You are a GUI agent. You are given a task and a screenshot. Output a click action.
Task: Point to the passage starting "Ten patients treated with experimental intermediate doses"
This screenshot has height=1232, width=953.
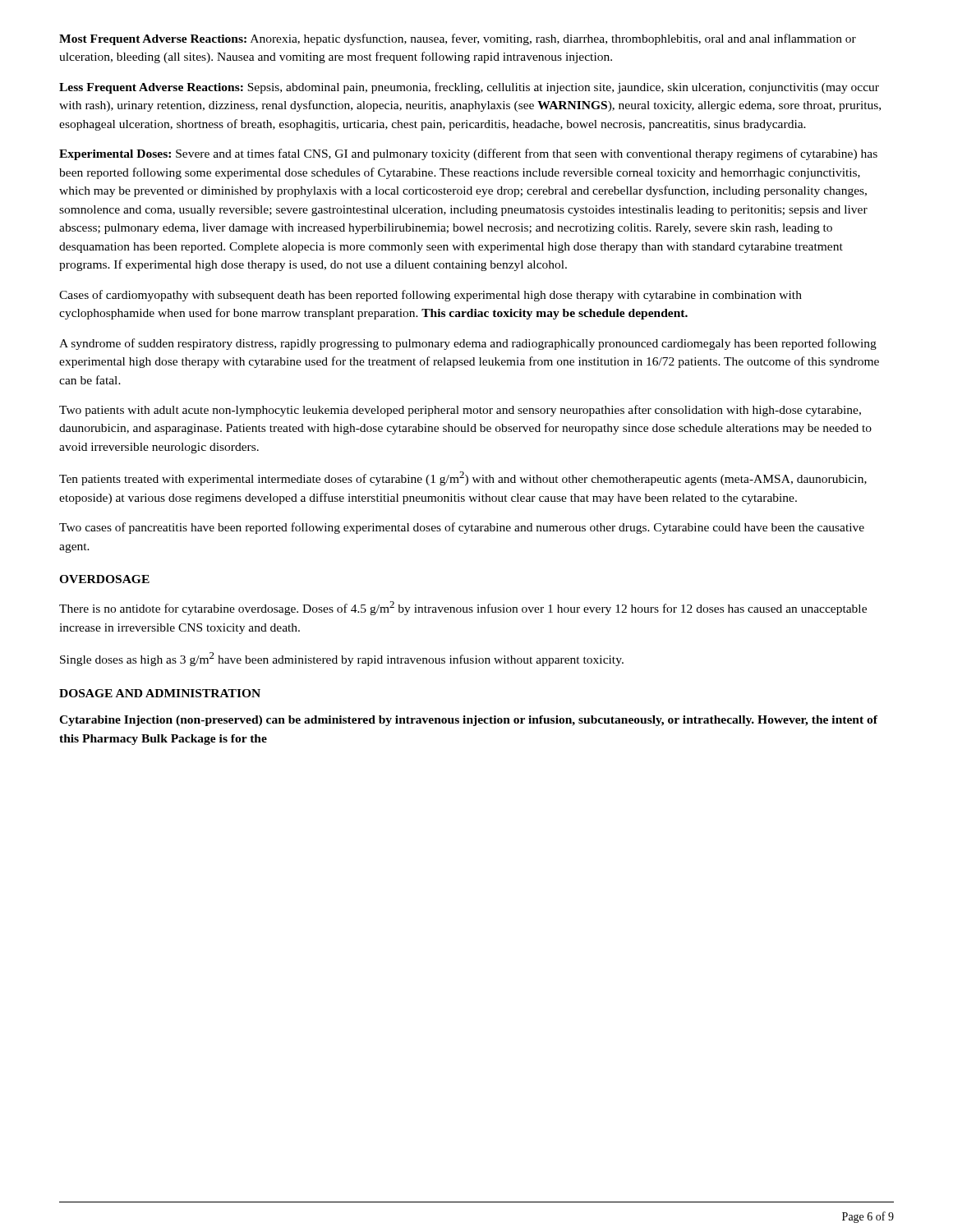click(463, 486)
